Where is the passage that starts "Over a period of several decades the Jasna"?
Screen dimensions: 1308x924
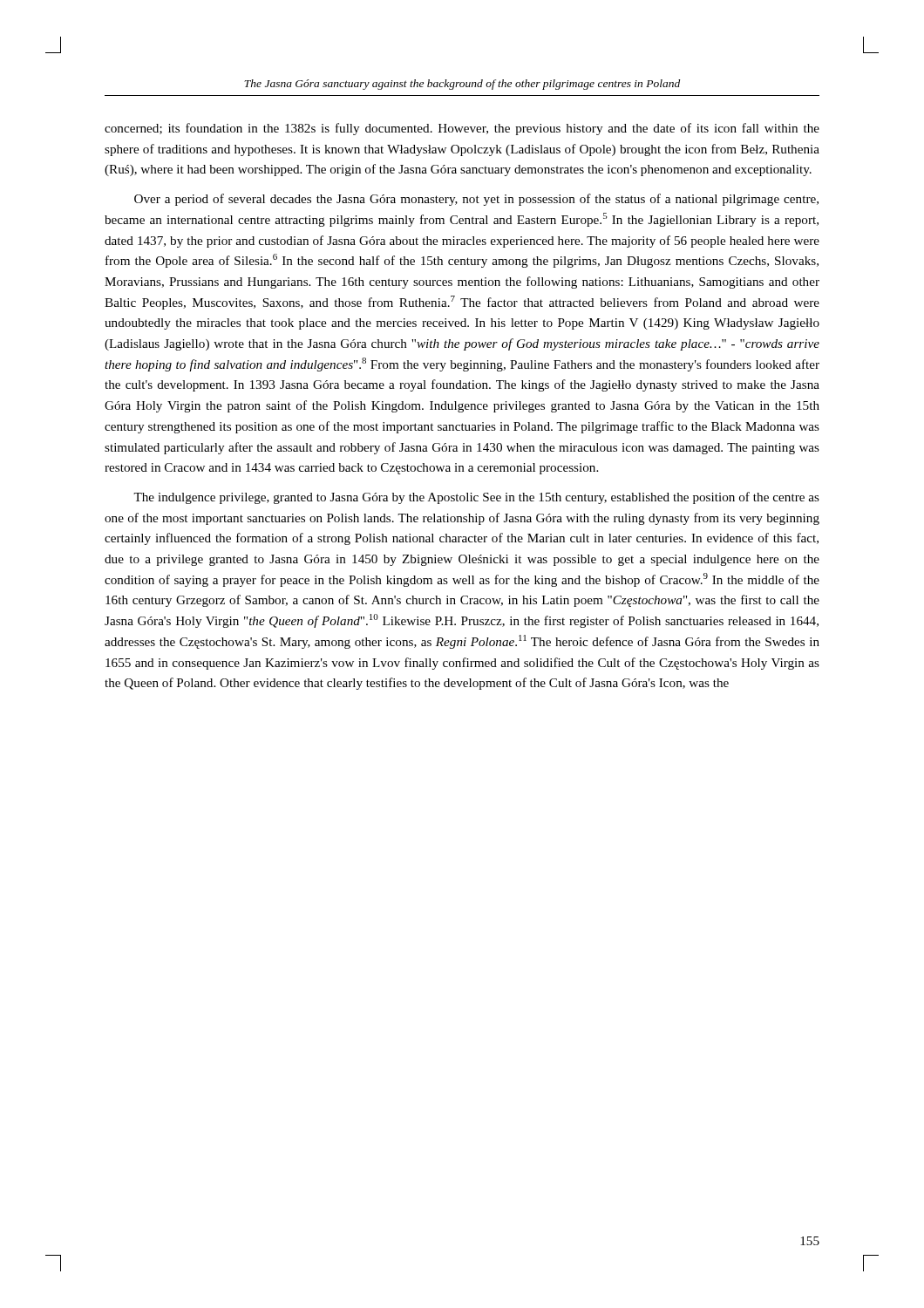point(462,333)
